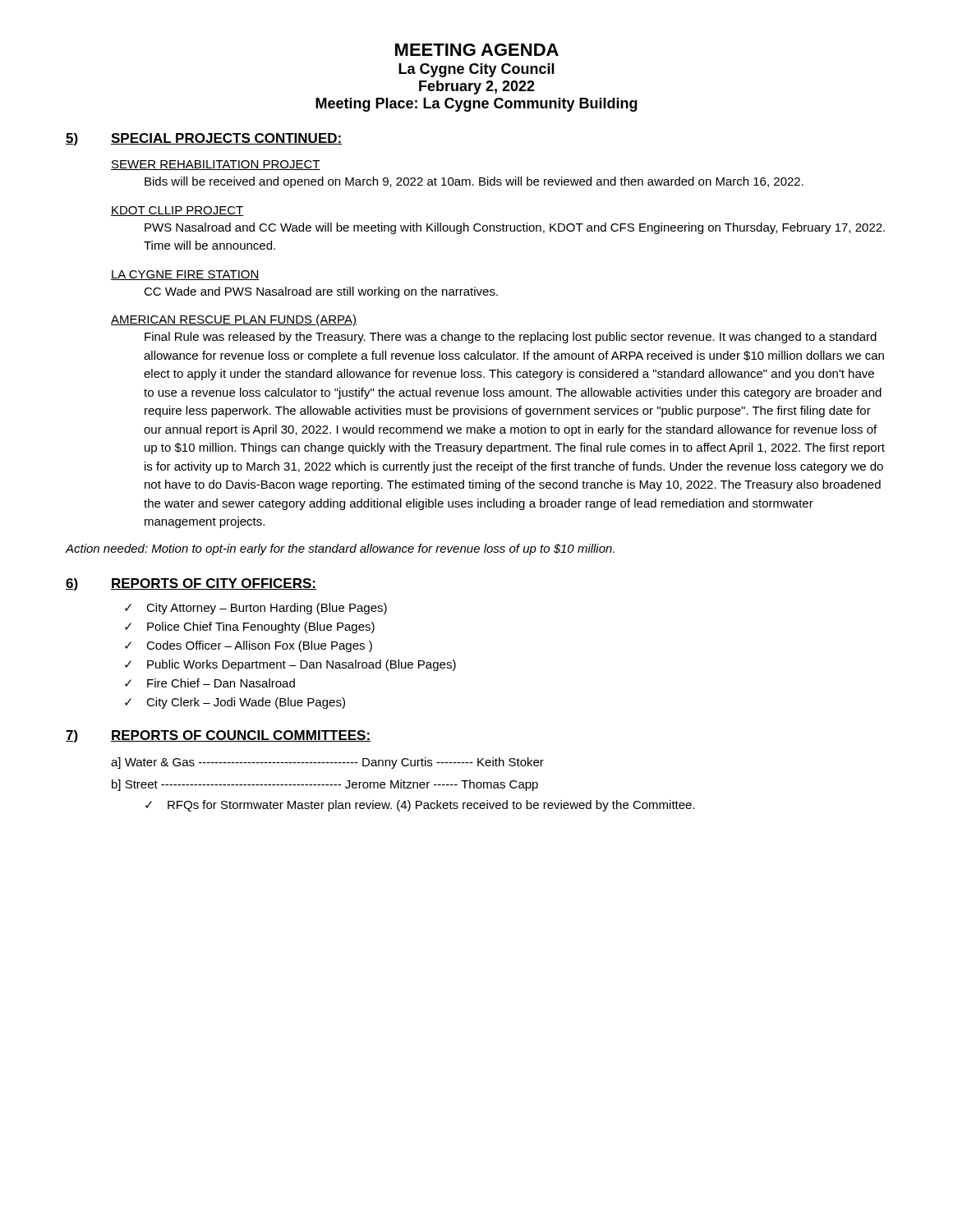The width and height of the screenshot is (953, 1232).
Task: Locate the text block with the text "Bids will be received and opened on March"
Action: (474, 181)
